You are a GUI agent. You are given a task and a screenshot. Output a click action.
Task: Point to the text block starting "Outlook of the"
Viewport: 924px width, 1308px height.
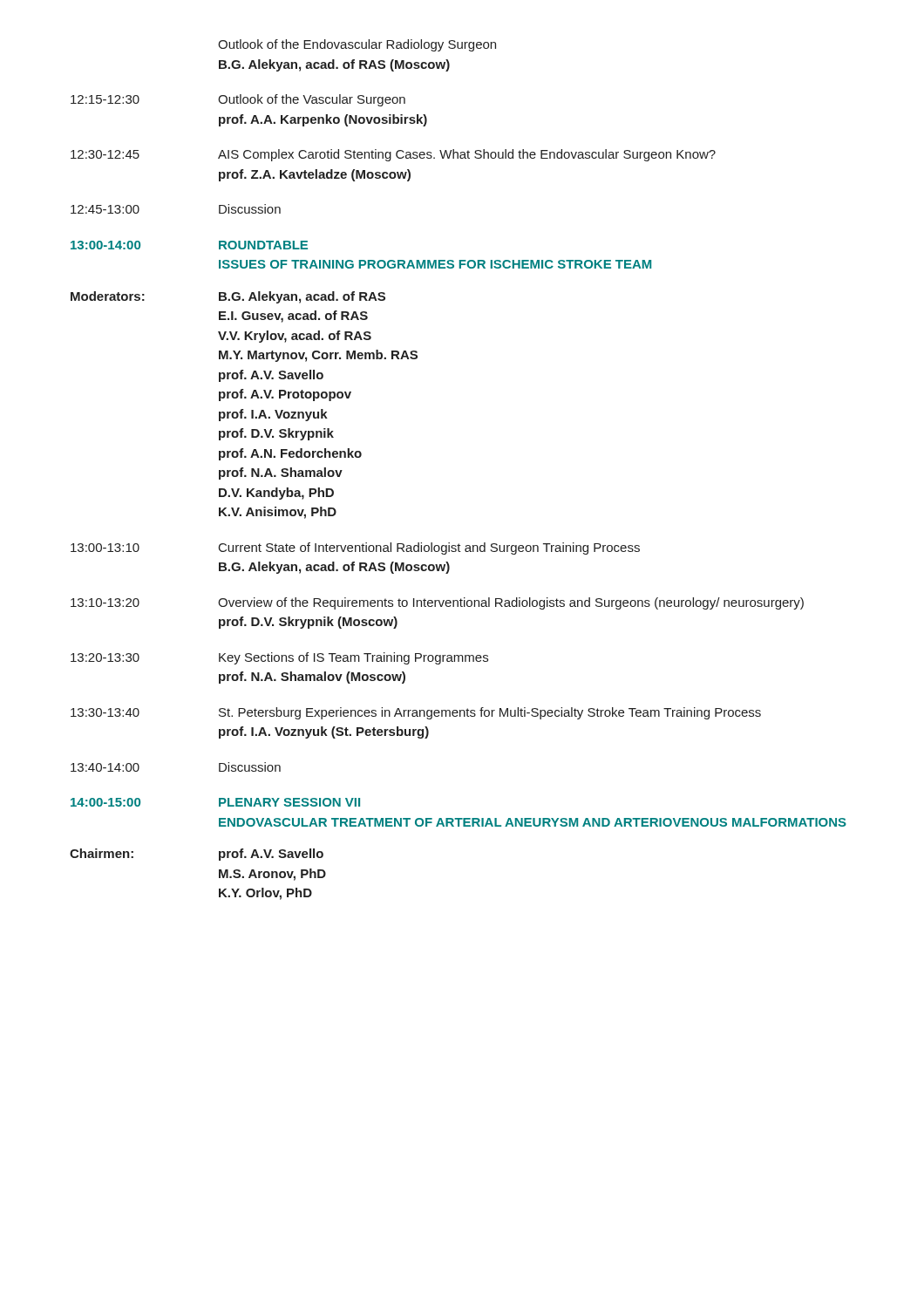click(462, 55)
